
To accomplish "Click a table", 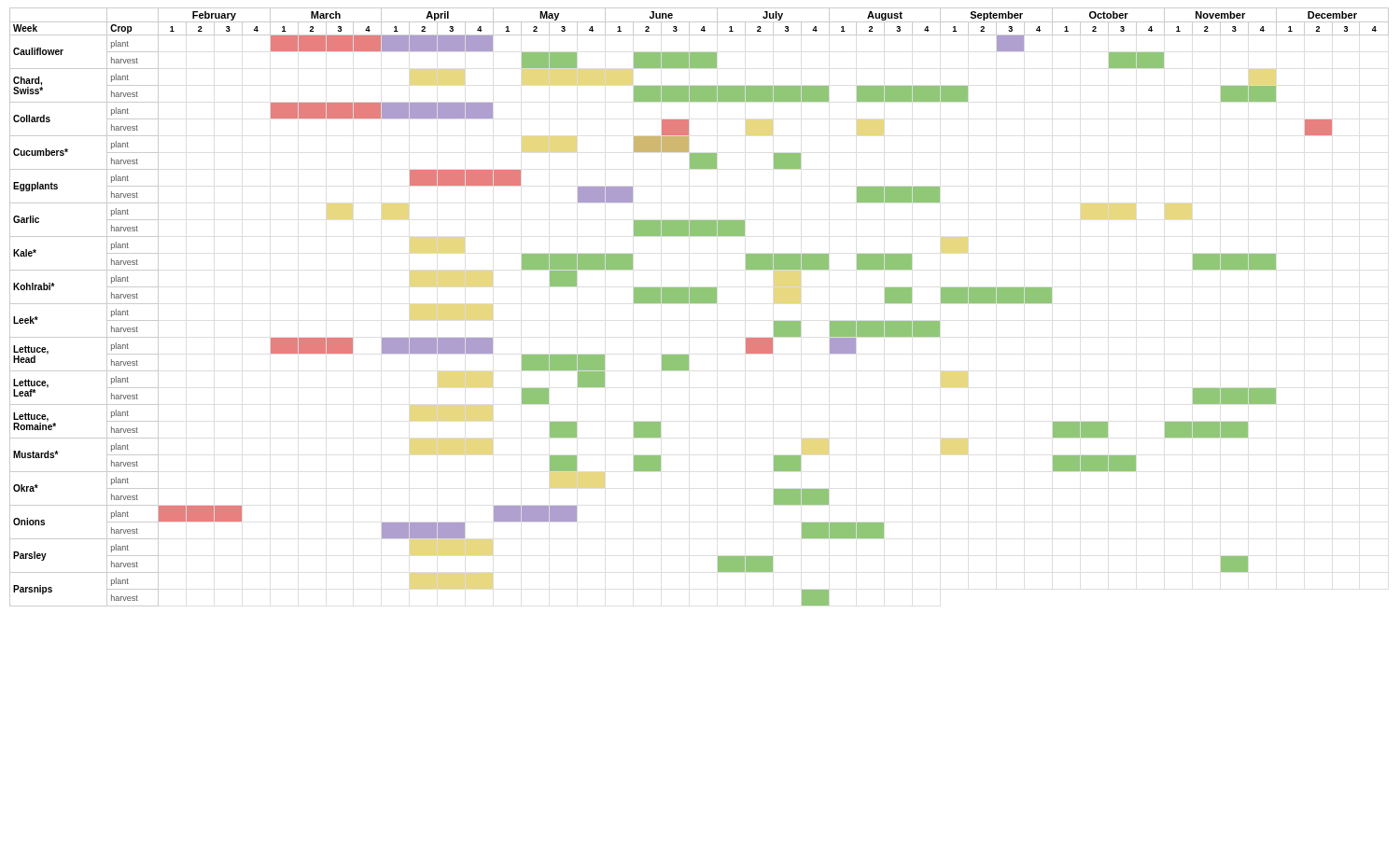I will (x=700, y=307).
